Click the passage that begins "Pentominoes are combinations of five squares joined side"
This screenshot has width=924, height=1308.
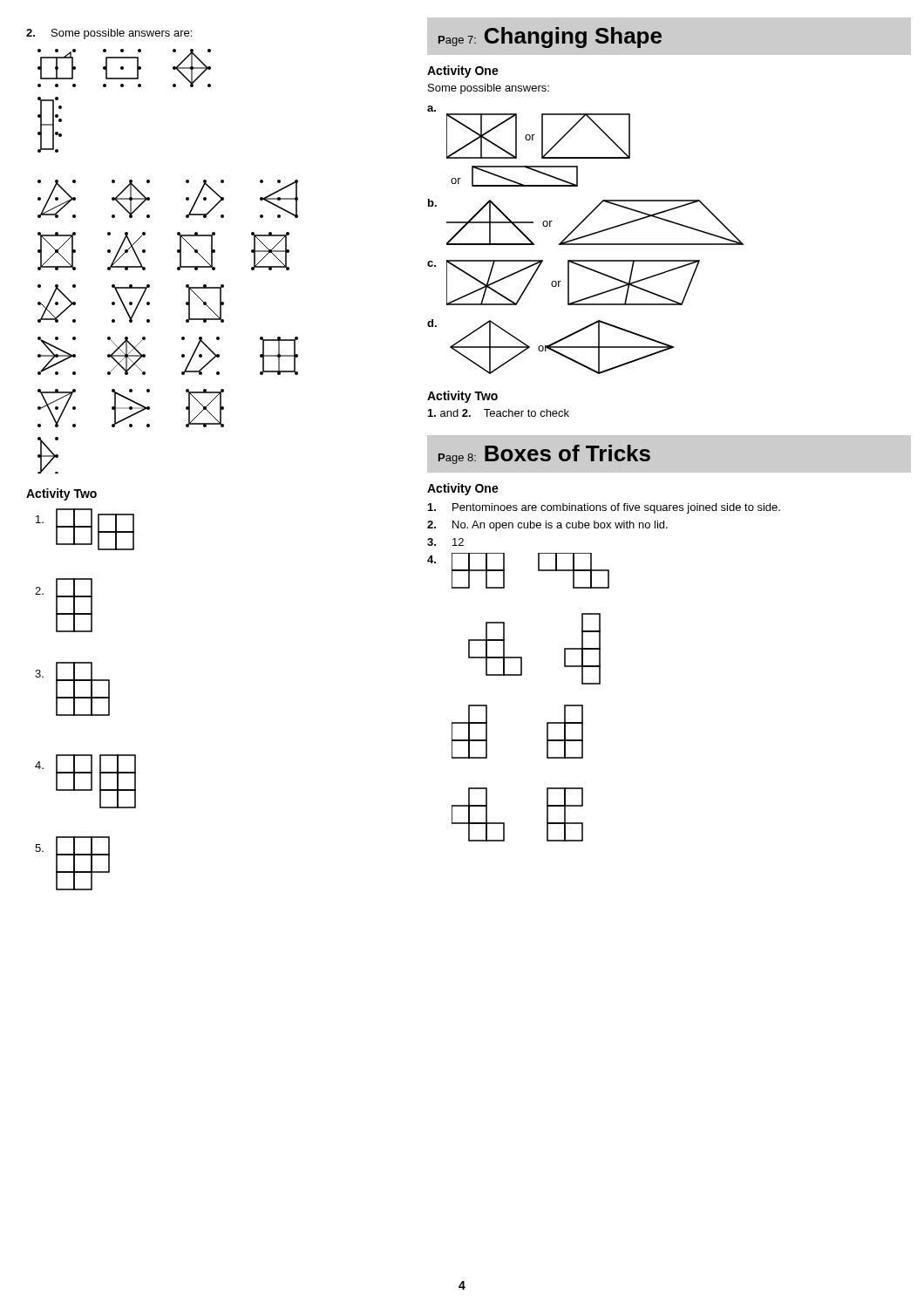tap(604, 507)
